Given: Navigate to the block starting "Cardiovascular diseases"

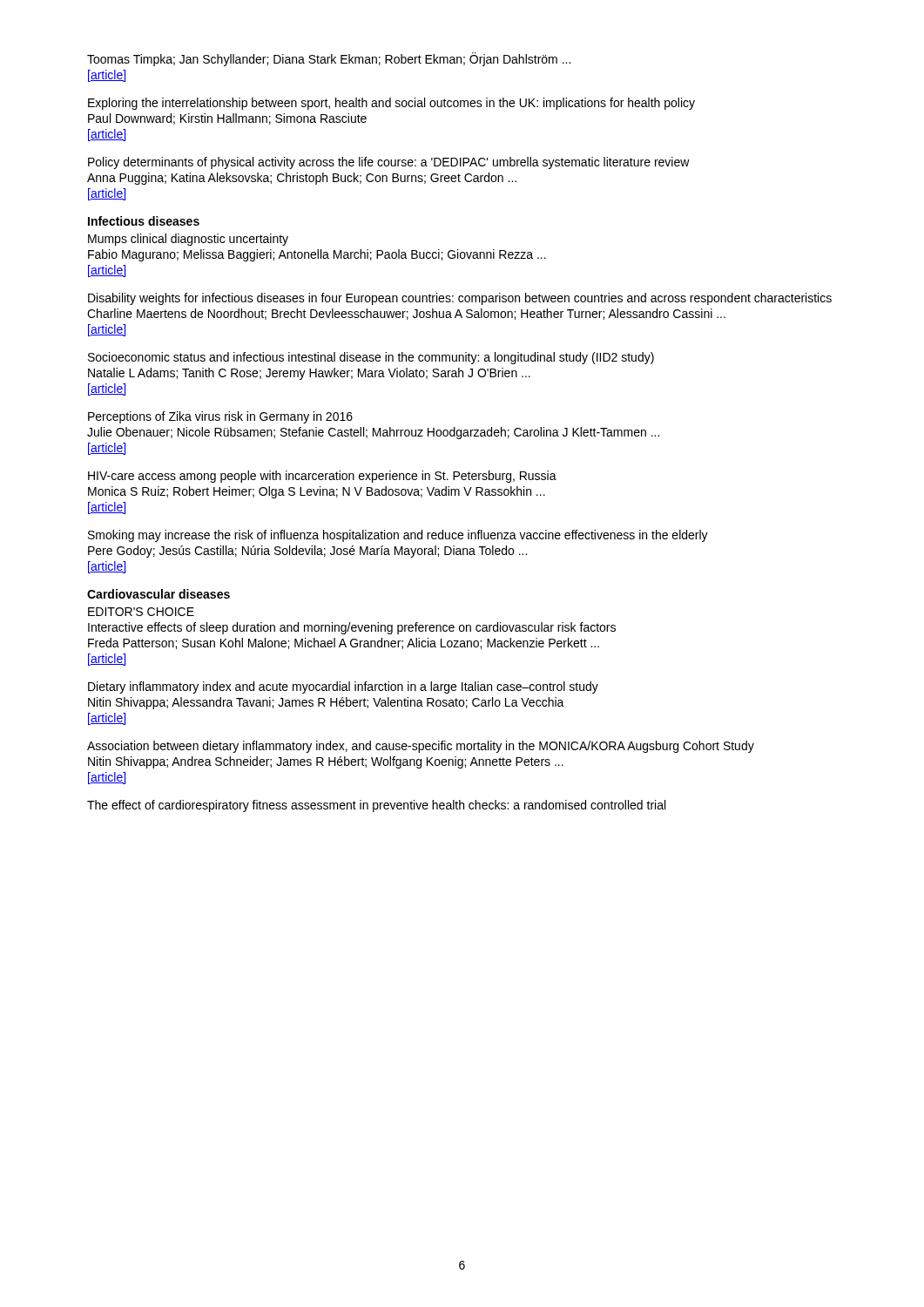Looking at the screenshot, I should click(x=159, y=594).
